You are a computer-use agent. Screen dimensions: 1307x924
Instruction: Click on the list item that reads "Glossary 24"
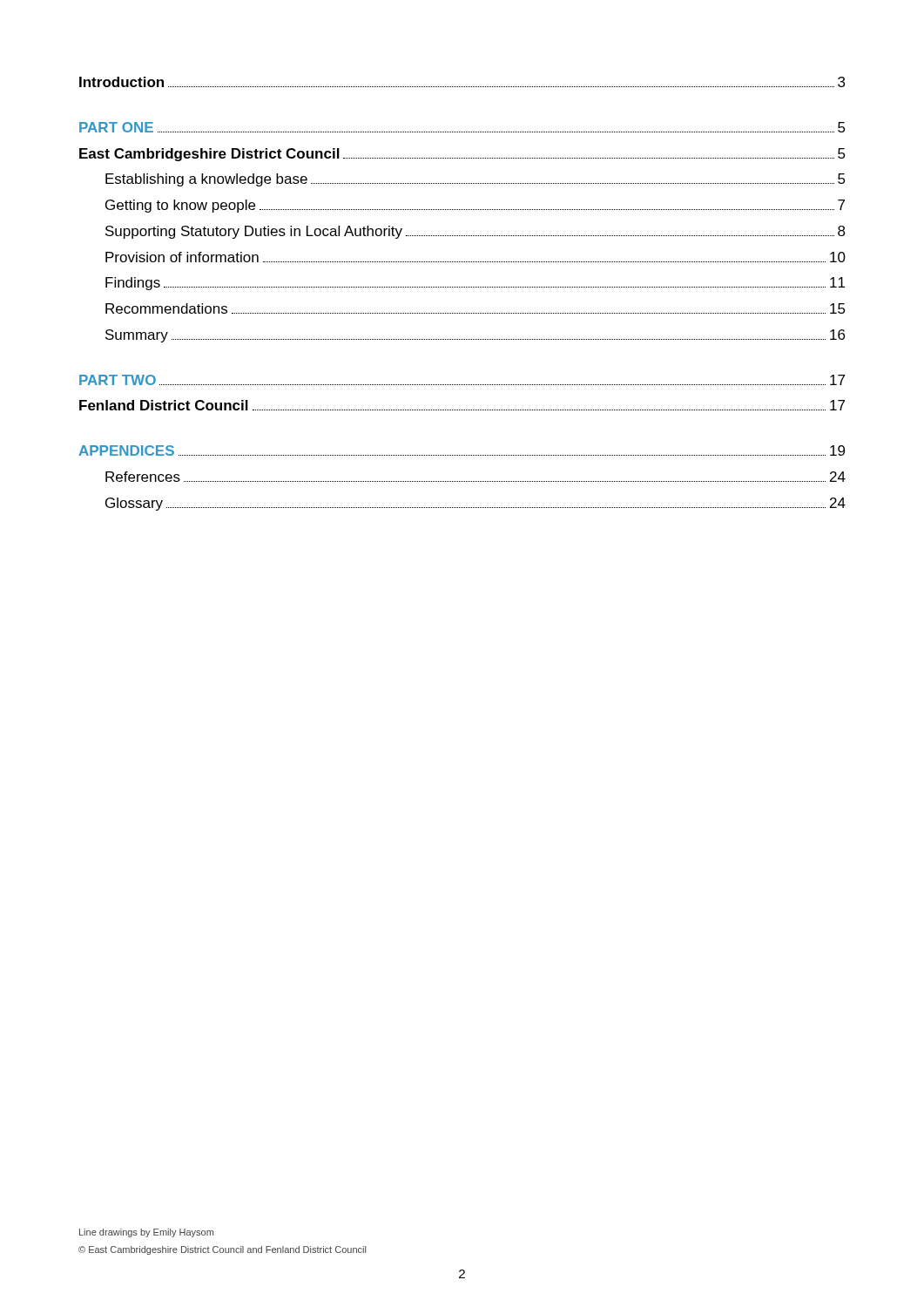(462, 503)
